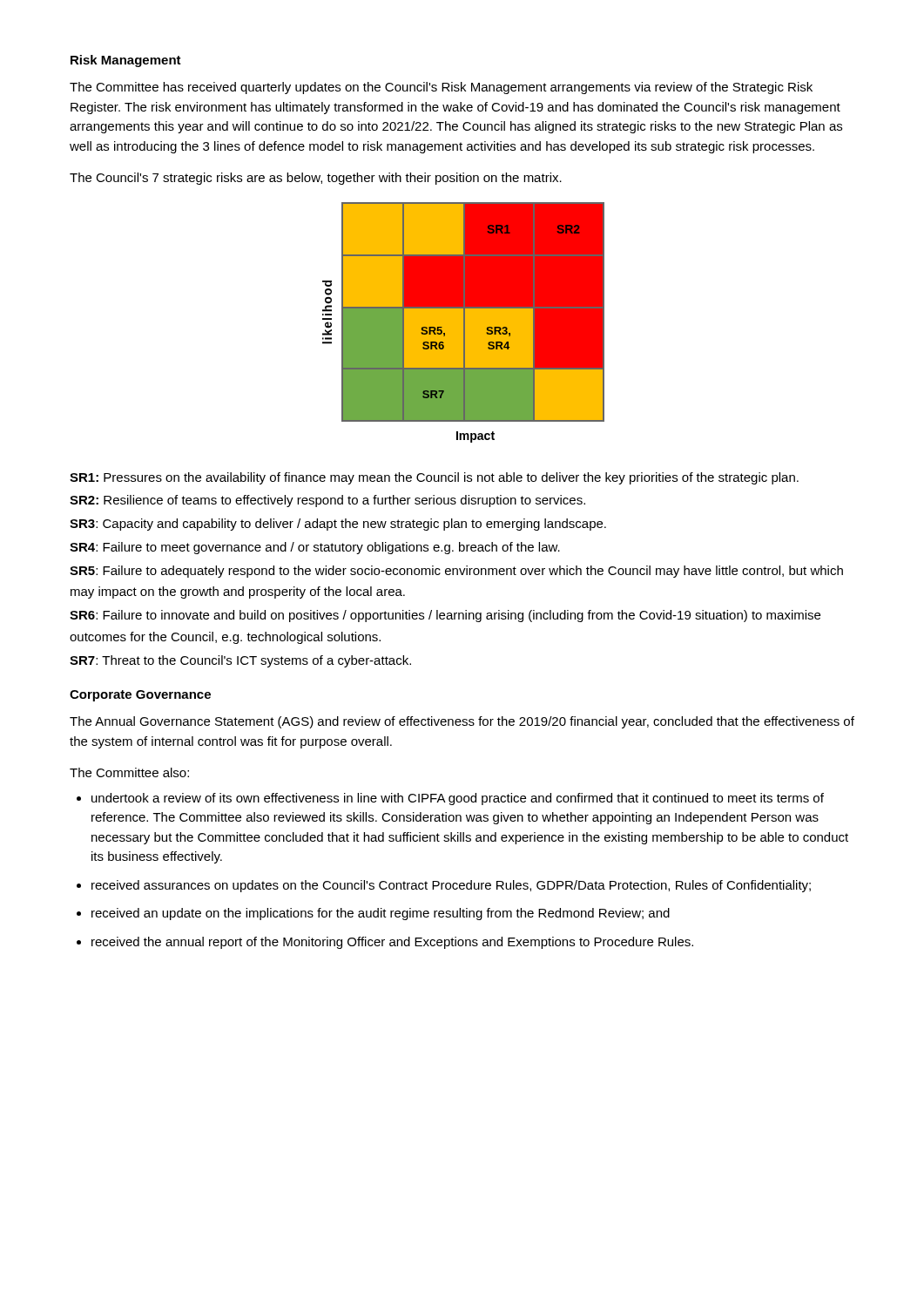The height and width of the screenshot is (1307, 924).
Task: Locate the block of text that opens with "SR1: Pressures on the availability of"
Action: (462, 569)
